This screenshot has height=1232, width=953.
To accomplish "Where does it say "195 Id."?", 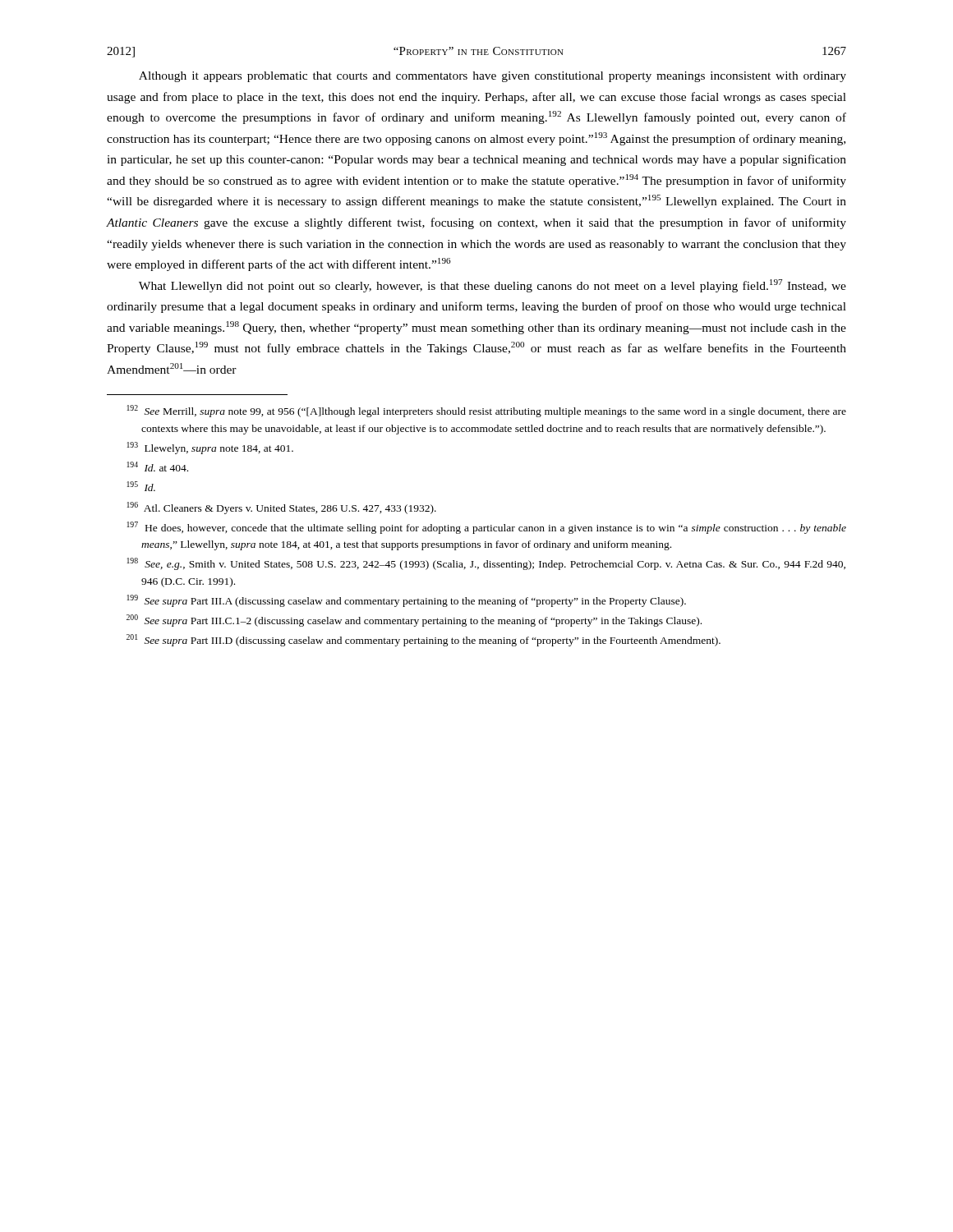I will 141,486.
